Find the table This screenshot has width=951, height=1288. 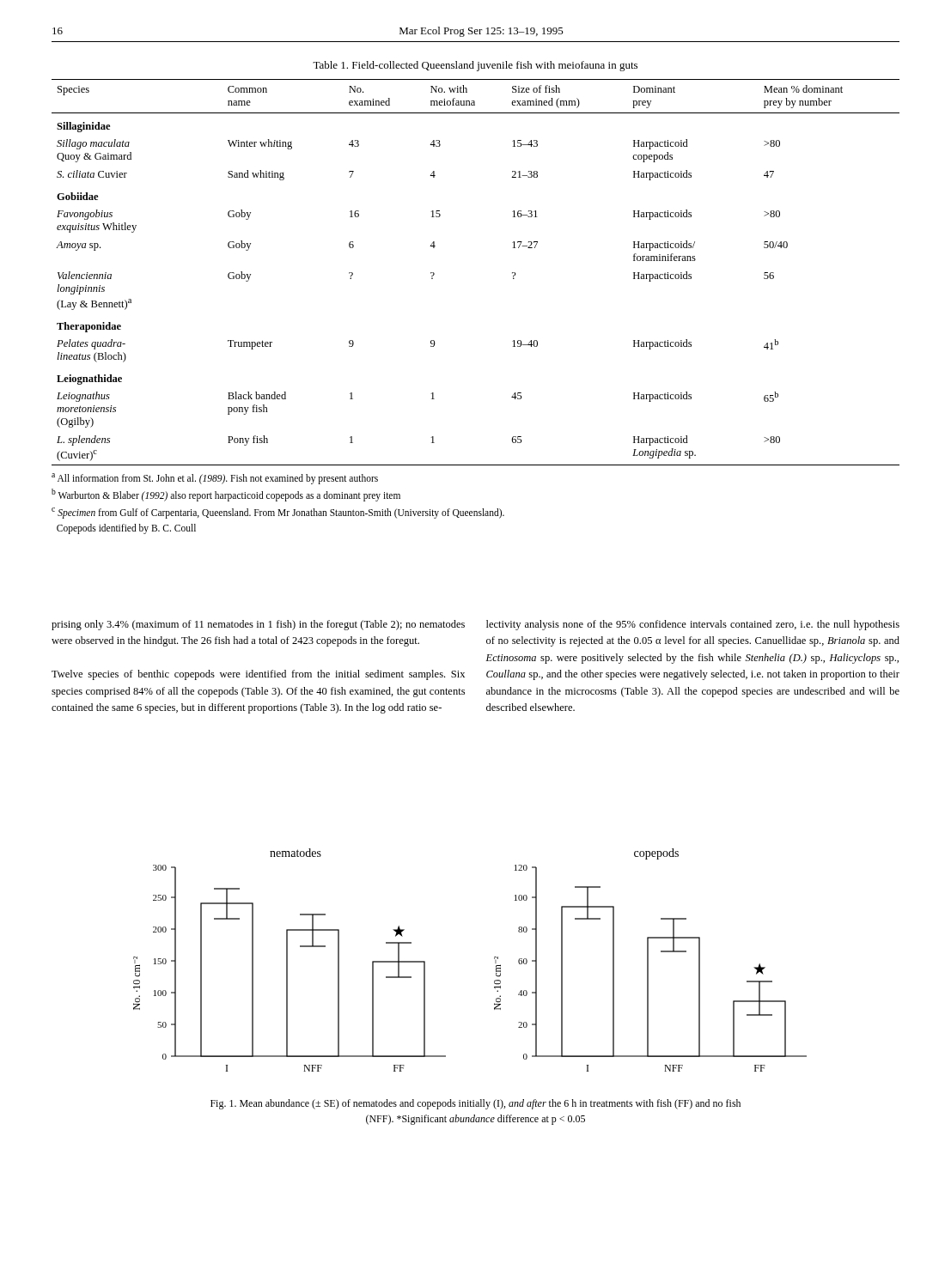pos(476,309)
